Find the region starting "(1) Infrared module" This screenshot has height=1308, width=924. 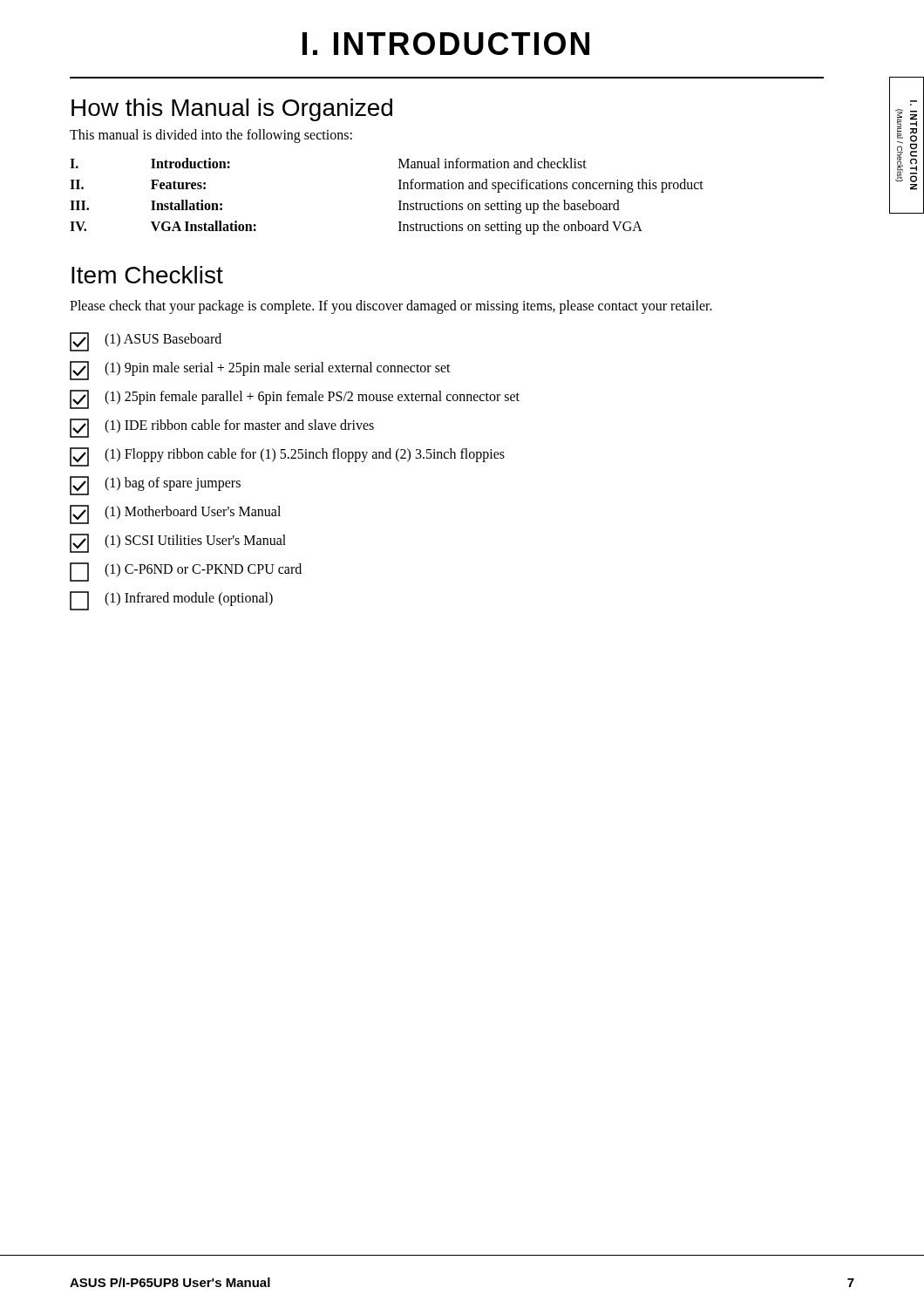(x=171, y=600)
